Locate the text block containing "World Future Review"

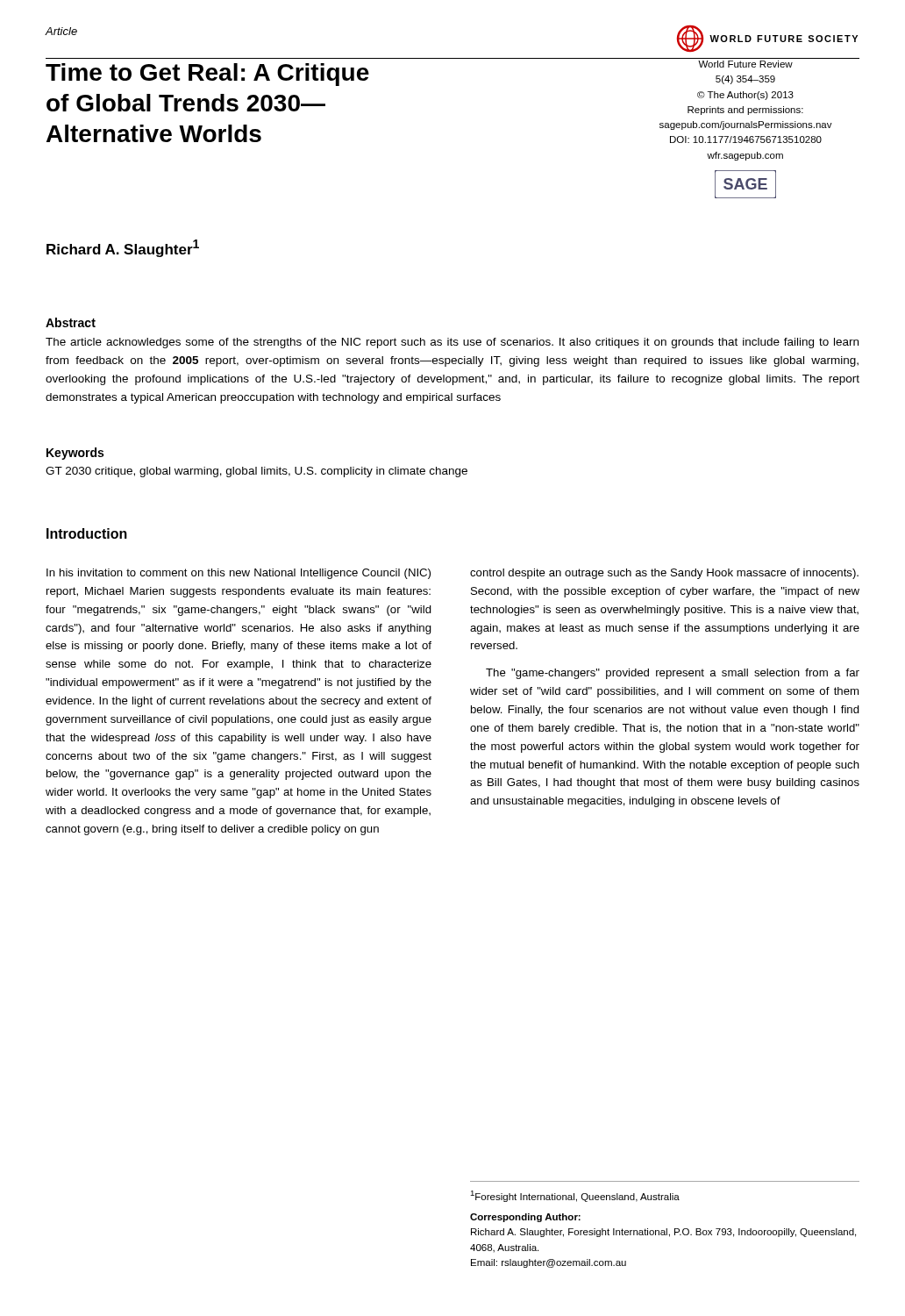(x=745, y=128)
